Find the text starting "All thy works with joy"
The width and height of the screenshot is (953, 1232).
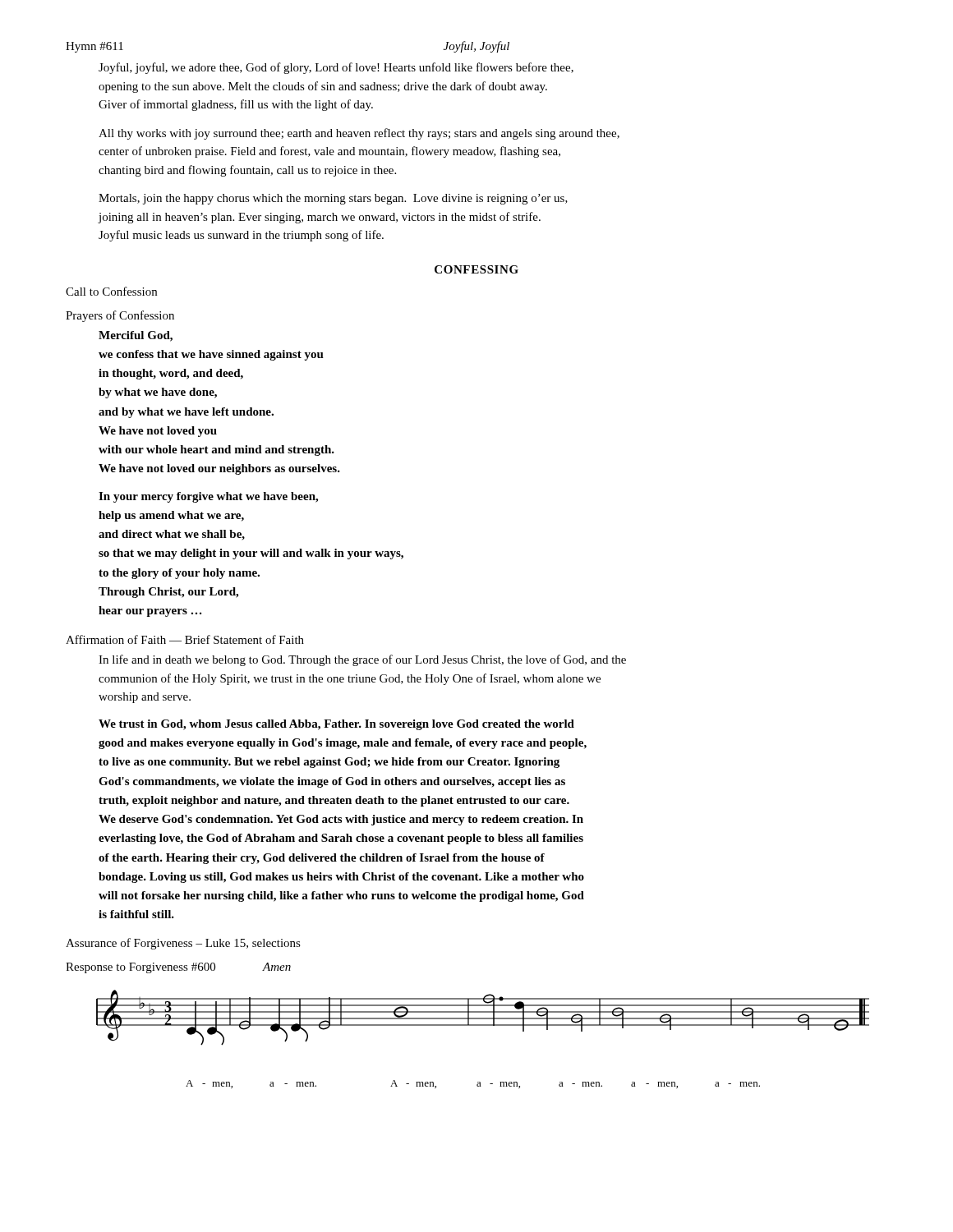pyautogui.click(x=359, y=151)
